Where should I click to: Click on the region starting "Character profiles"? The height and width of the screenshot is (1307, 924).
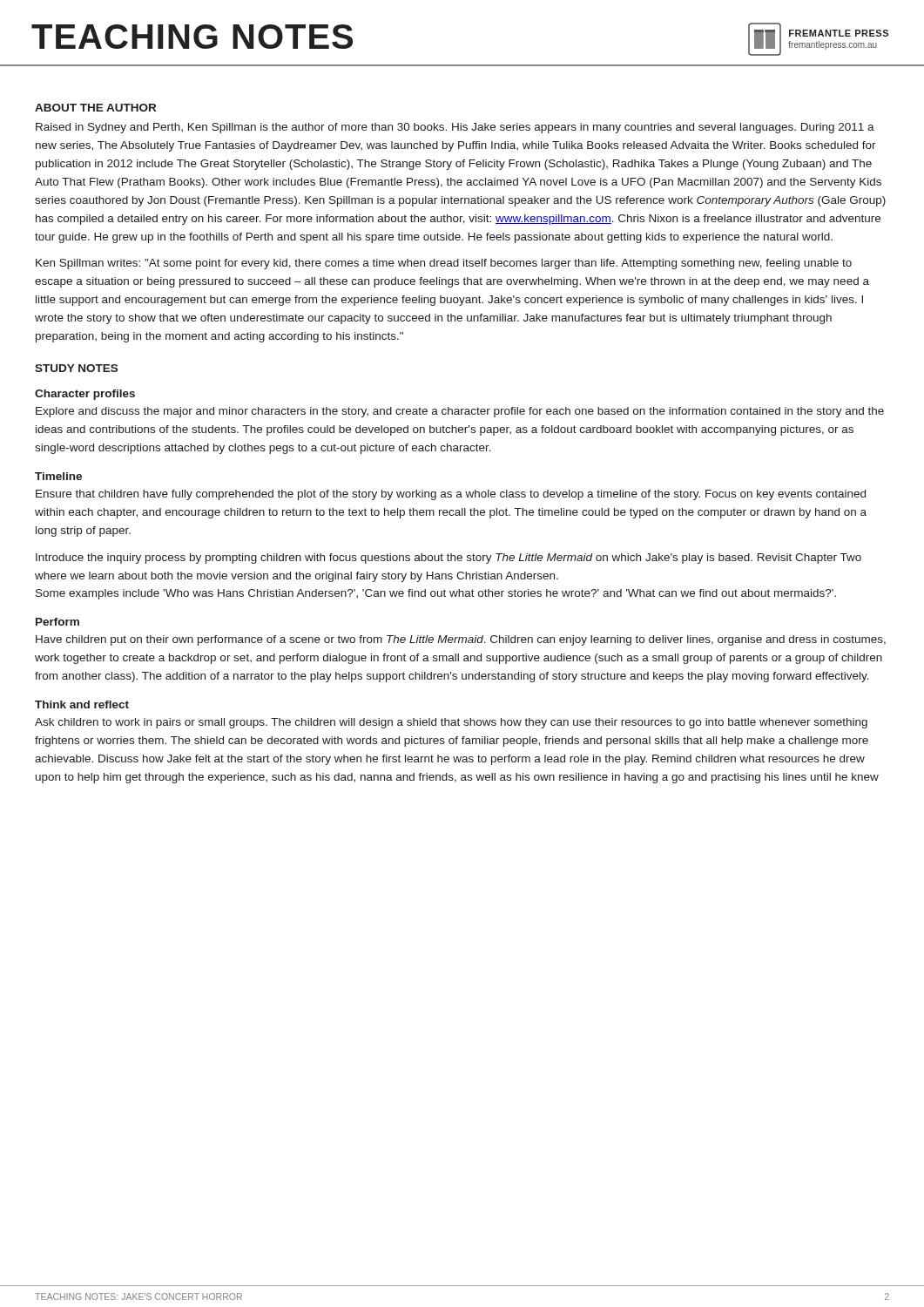point(85,393)
